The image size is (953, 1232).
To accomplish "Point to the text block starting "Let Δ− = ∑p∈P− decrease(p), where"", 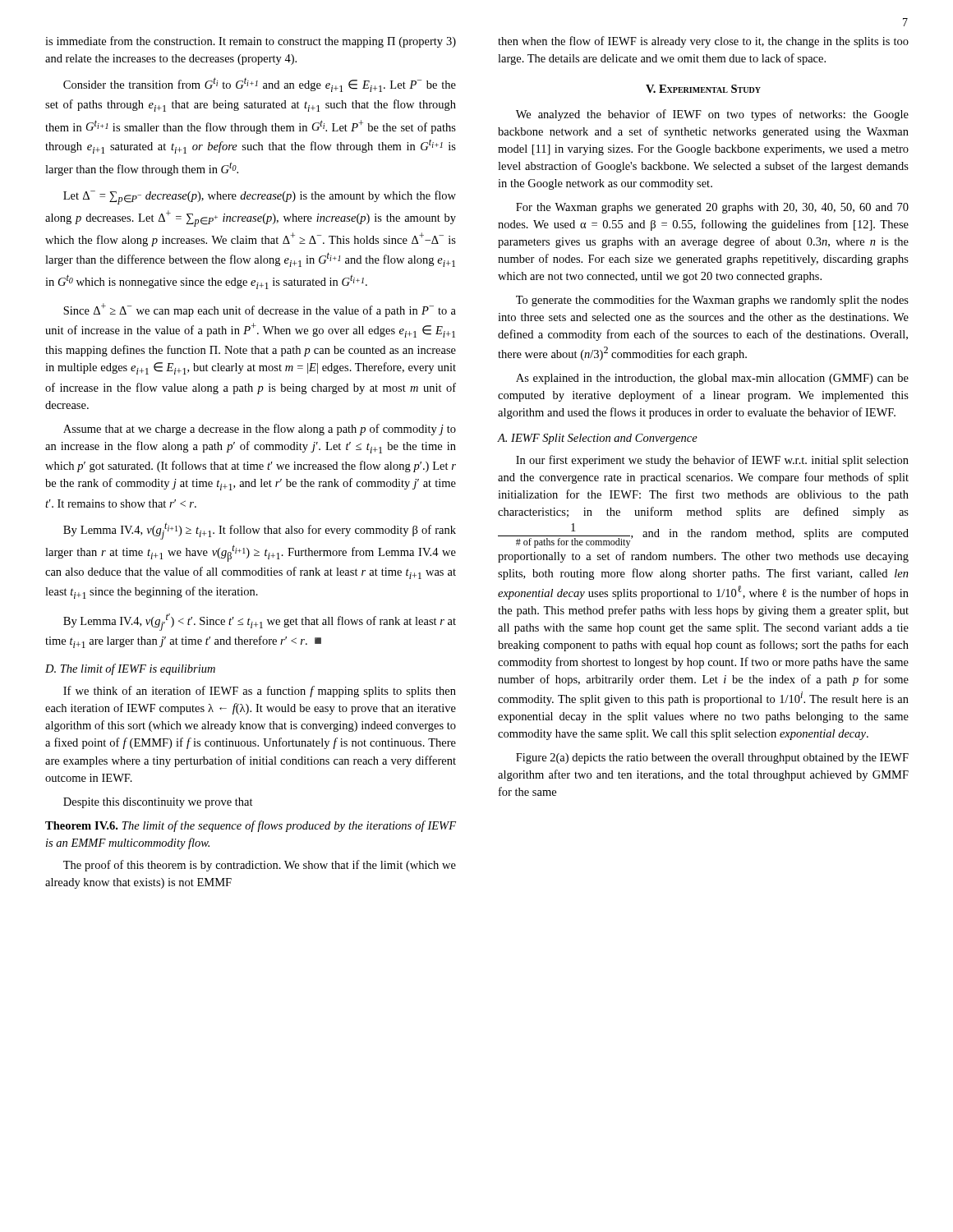I will coord(251,239).
